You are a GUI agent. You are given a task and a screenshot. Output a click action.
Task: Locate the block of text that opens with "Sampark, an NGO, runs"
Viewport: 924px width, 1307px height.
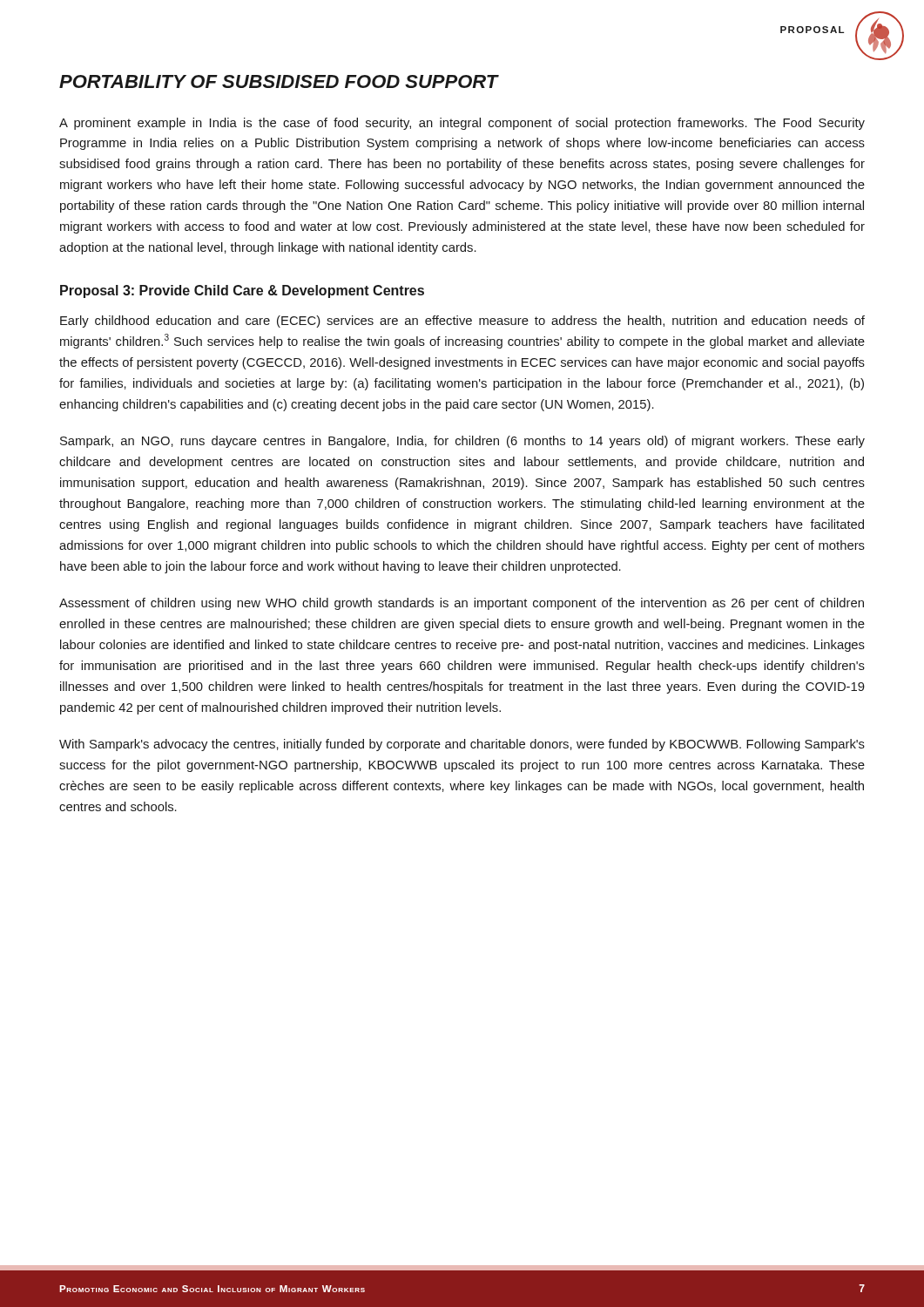click(462, 505)
